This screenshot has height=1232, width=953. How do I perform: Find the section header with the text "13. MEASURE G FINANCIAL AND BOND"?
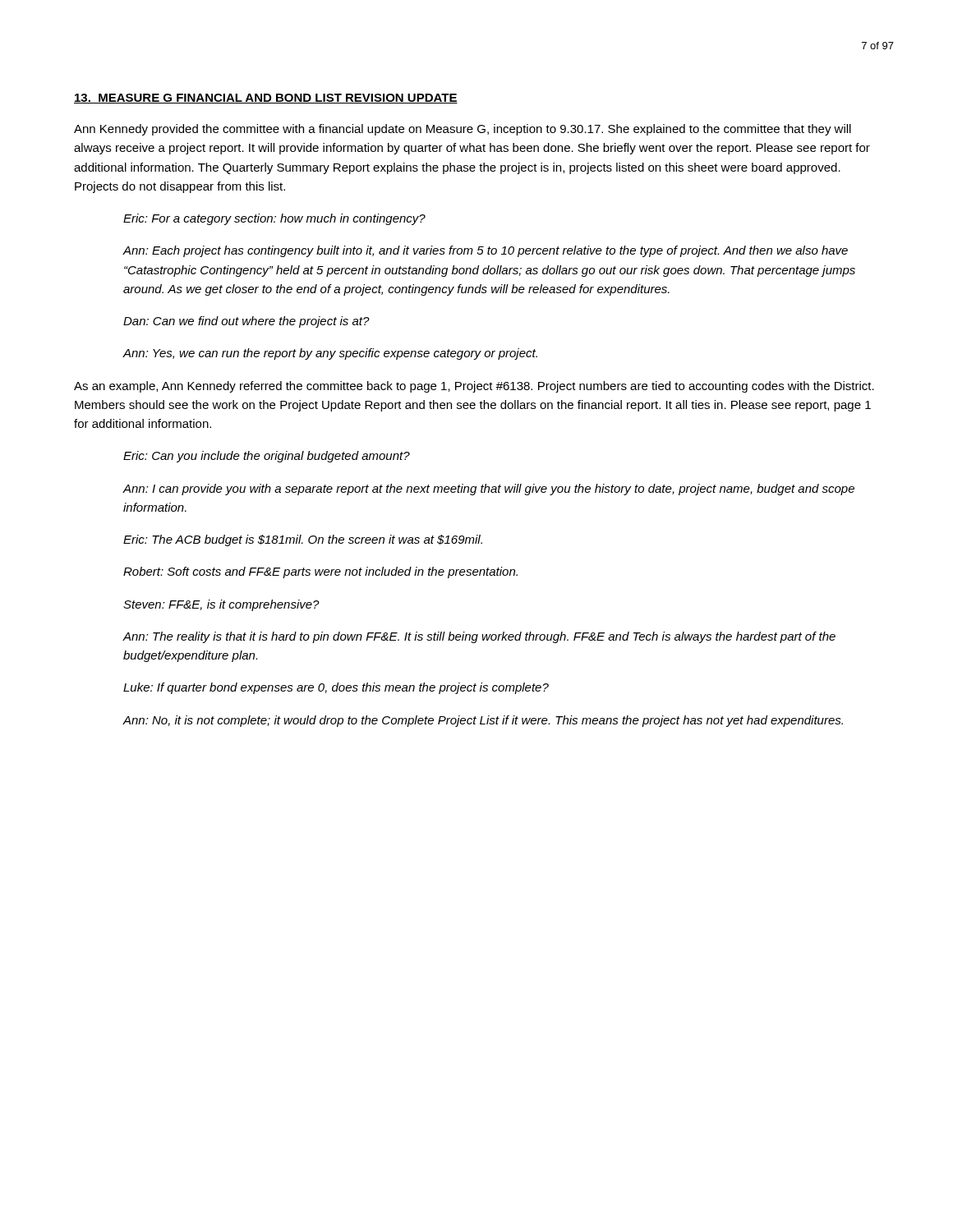tap(266, 97)
